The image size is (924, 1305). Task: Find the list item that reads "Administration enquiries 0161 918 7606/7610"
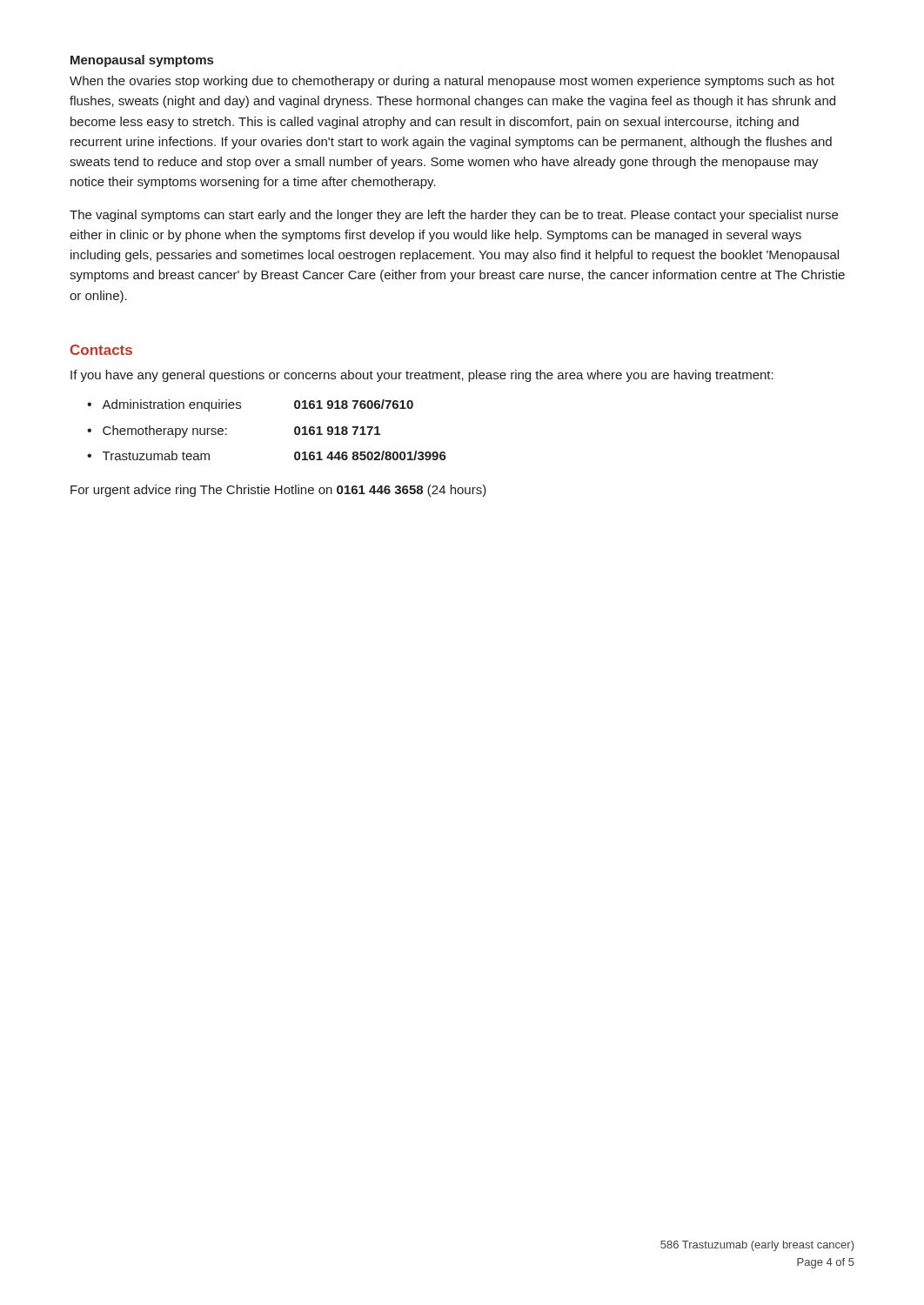(173, 404)
